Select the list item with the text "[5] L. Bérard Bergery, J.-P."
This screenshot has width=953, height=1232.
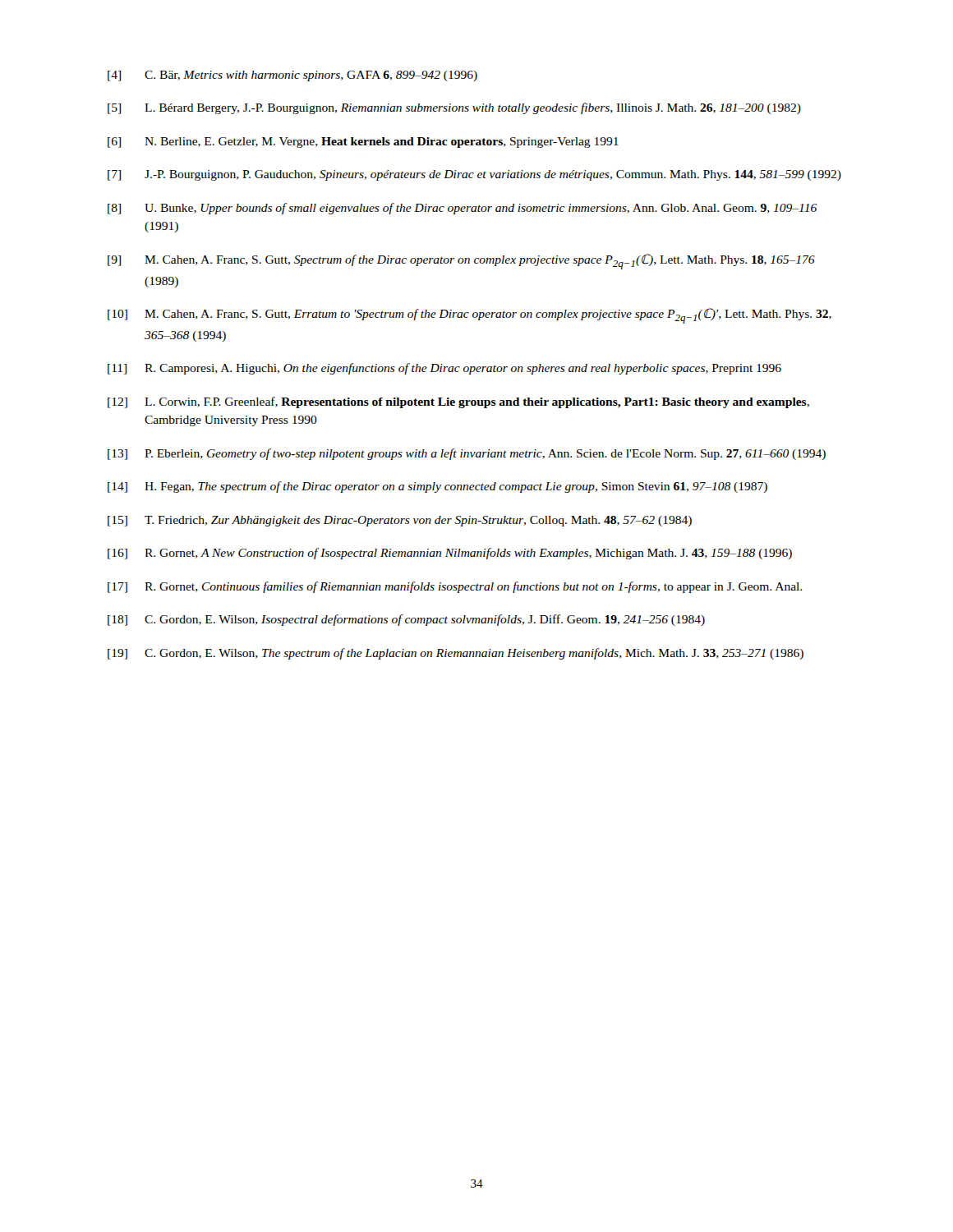pos(476,108)
